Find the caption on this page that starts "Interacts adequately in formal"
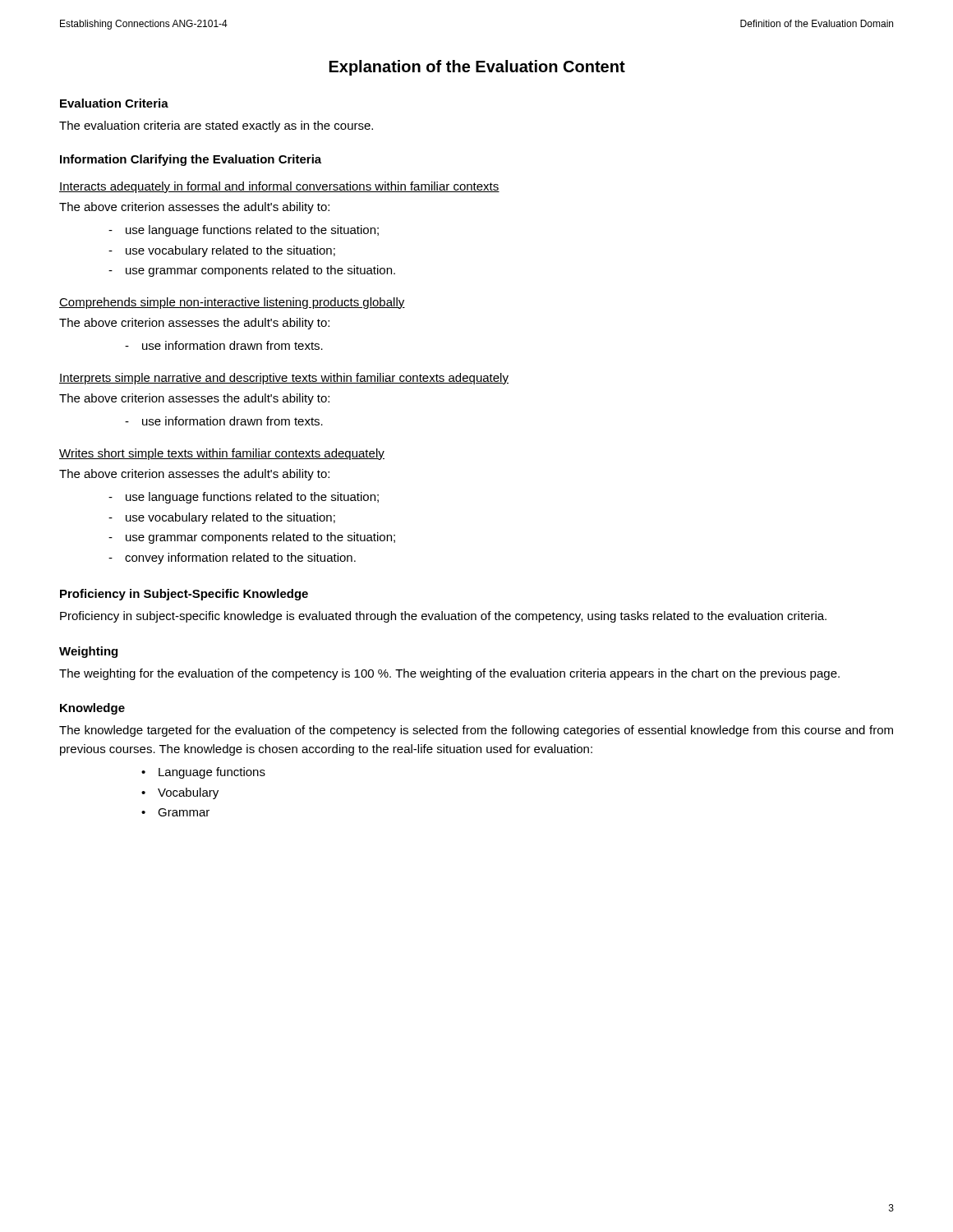Image resolution: width=953 pixels, height=1232 pixels. [x=279, y=186]
